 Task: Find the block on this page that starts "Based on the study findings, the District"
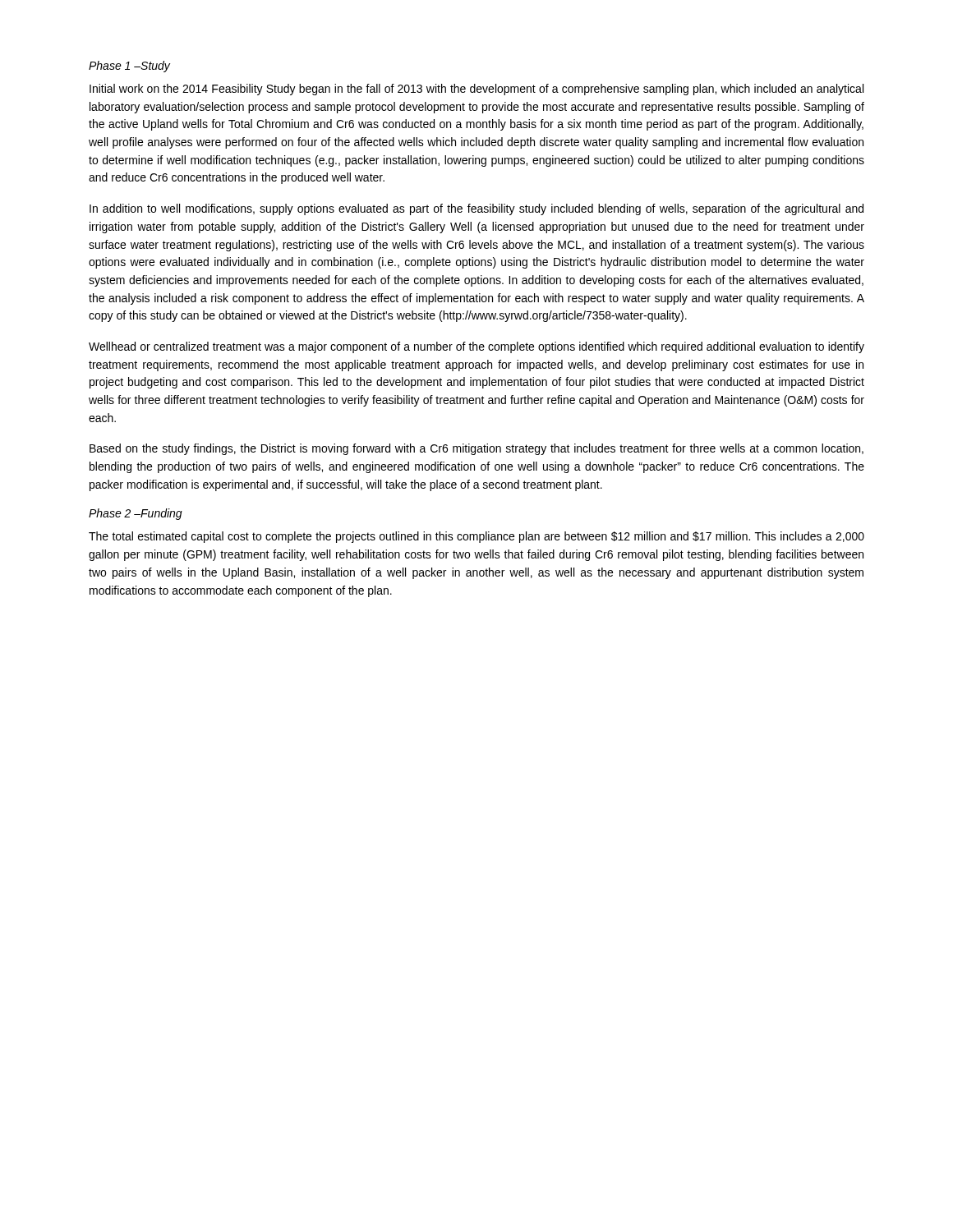tap(476, 467)
